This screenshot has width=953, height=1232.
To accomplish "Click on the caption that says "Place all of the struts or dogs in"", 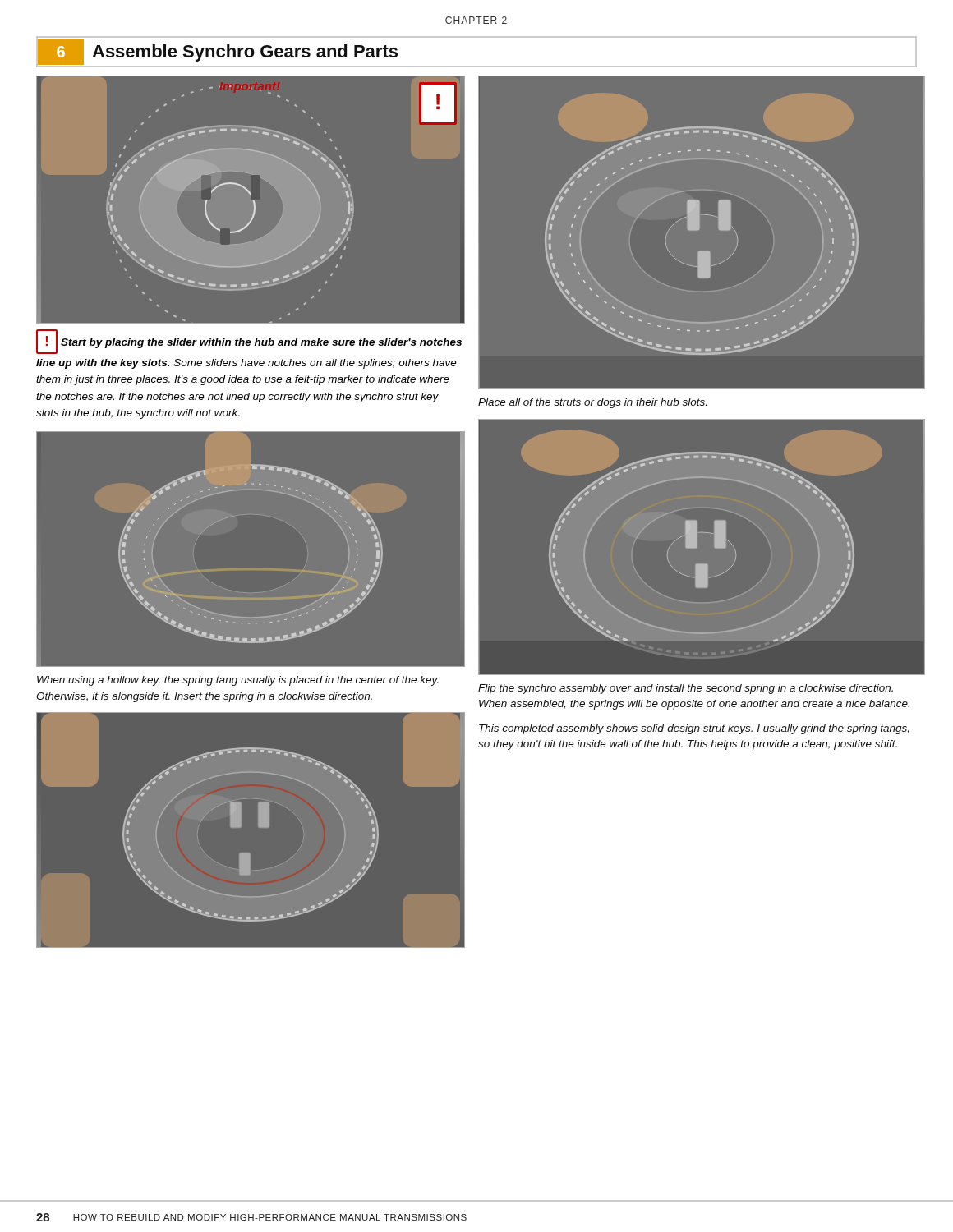I will point(593,402).
